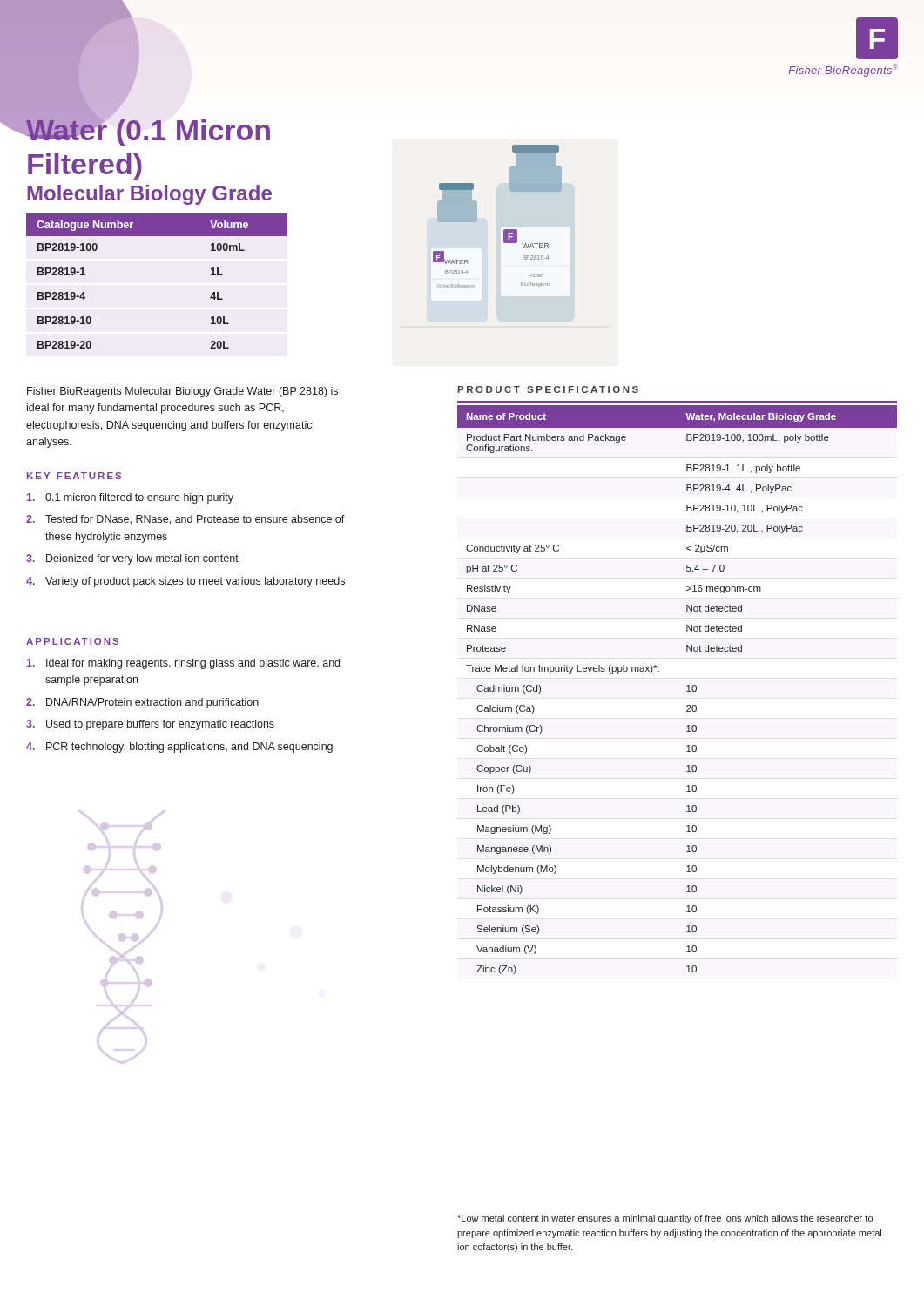
Task: Point to "PRODUCT SPECIFICATIONS"
Action: pyautogui.click(x=549, y=389)
